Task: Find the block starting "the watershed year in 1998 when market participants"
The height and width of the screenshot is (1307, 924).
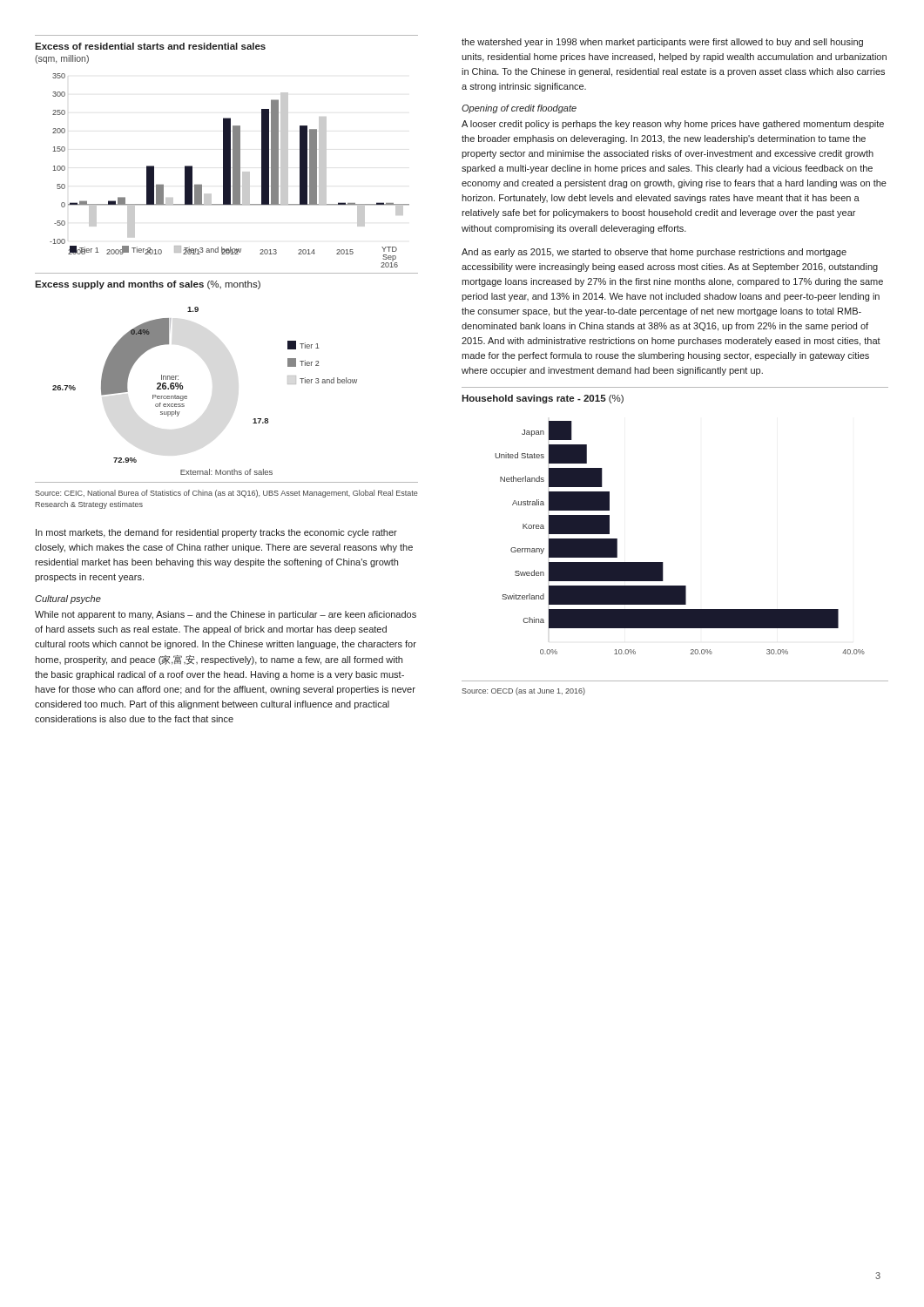Action: (x=674, y=64)
